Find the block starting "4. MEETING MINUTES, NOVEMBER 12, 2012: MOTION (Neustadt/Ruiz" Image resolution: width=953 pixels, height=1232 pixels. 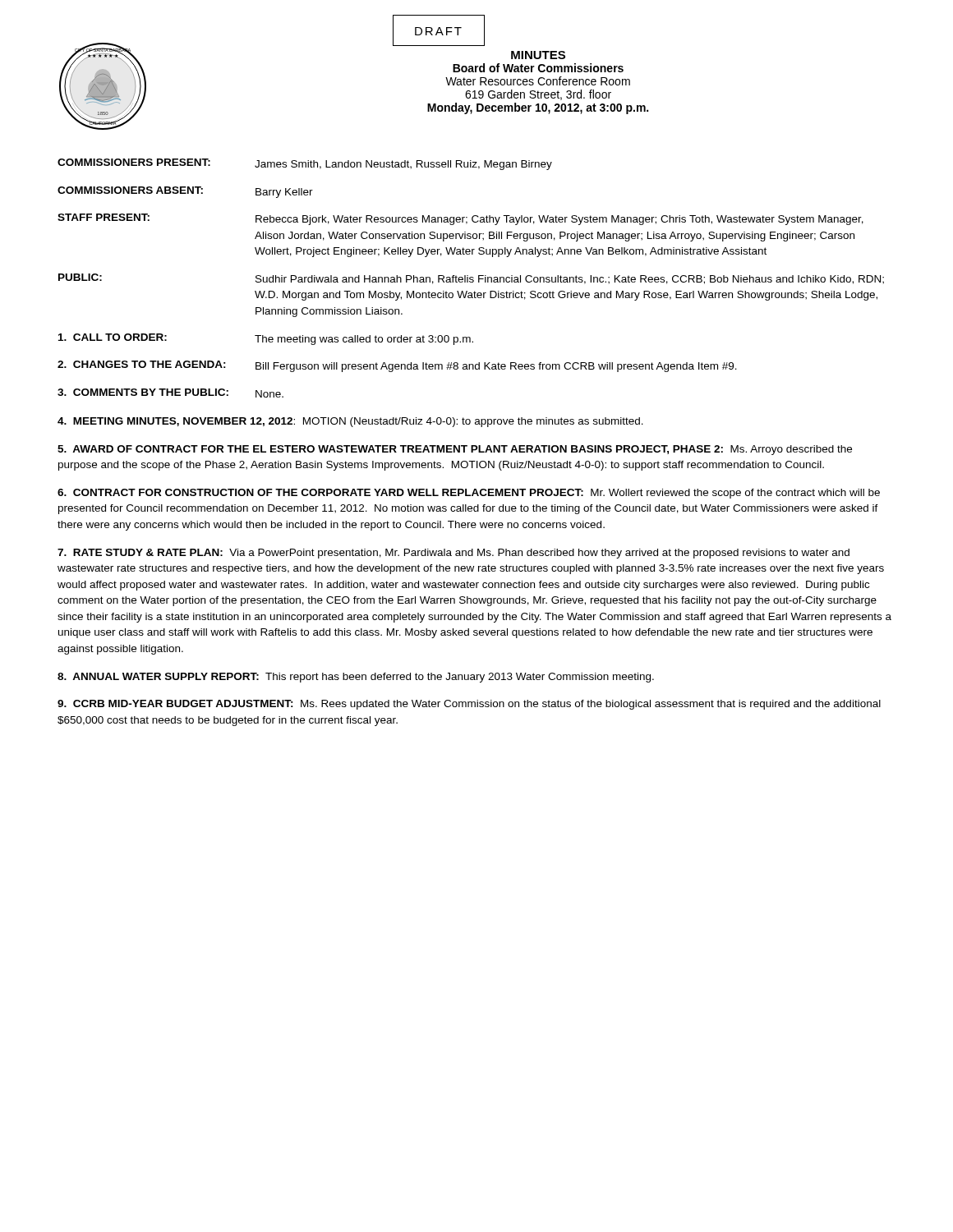point(351,421)
